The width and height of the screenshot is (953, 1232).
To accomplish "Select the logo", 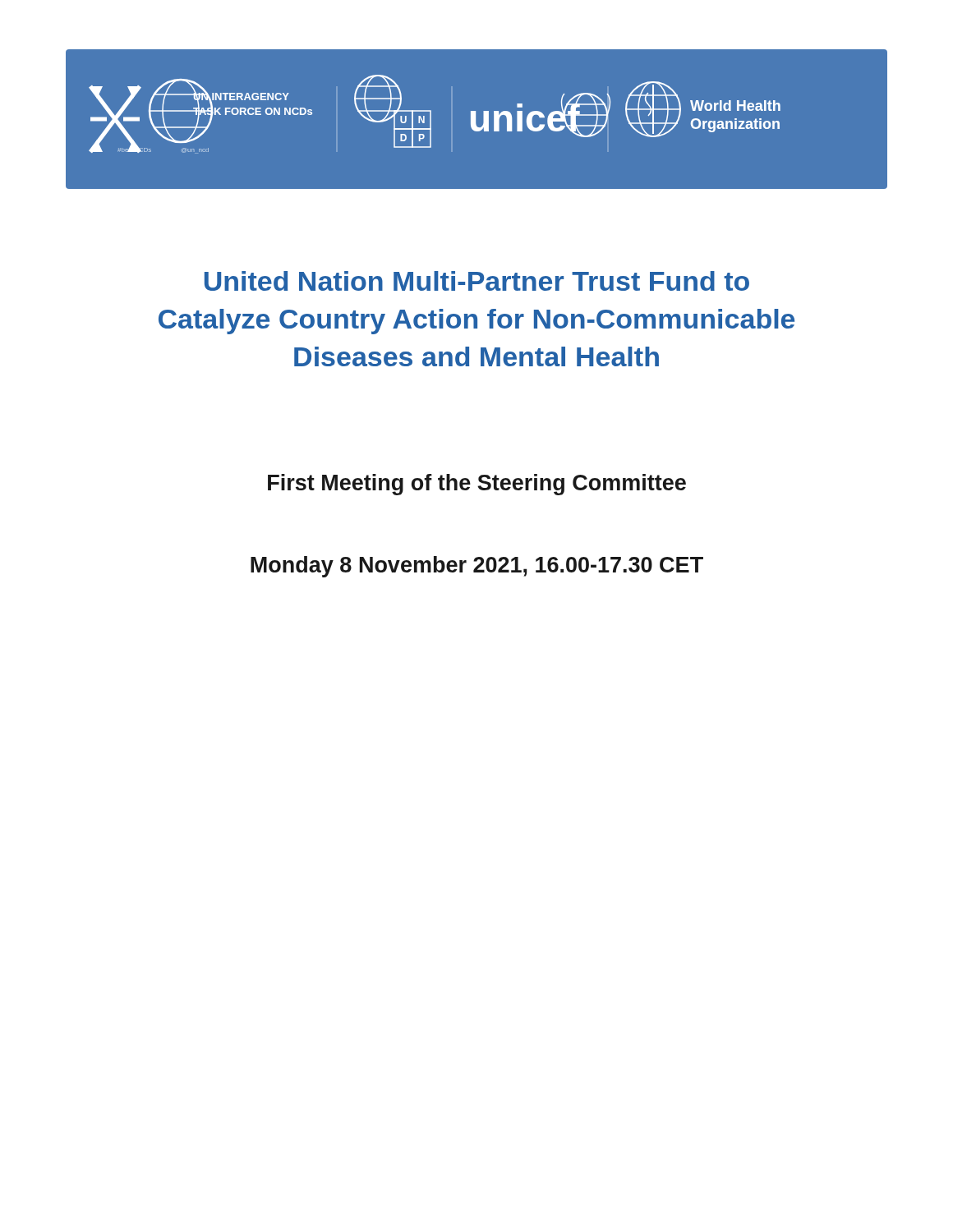I will [476, 119].
